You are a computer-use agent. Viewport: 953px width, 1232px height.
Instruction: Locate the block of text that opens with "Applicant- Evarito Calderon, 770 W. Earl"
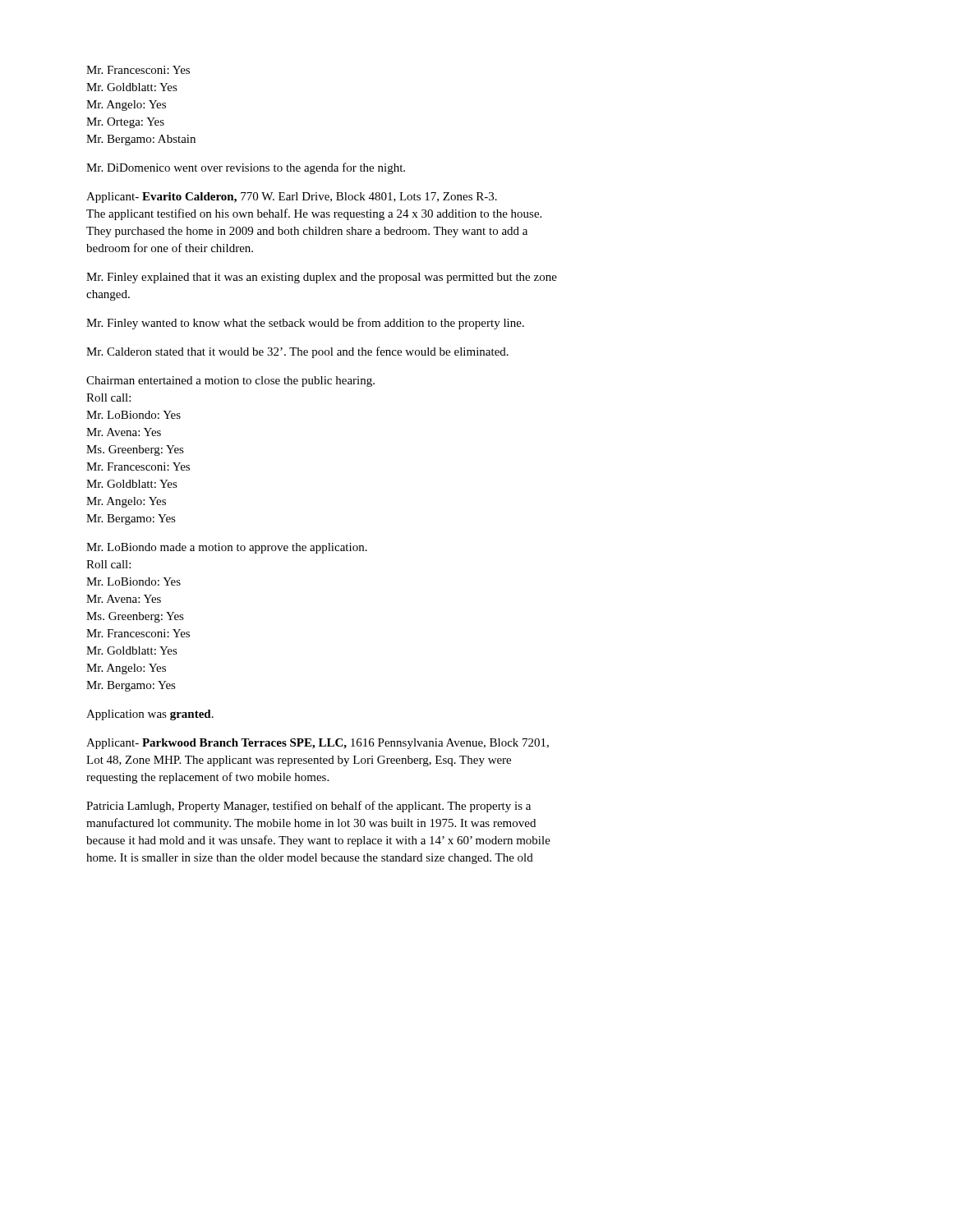point(314,222)
